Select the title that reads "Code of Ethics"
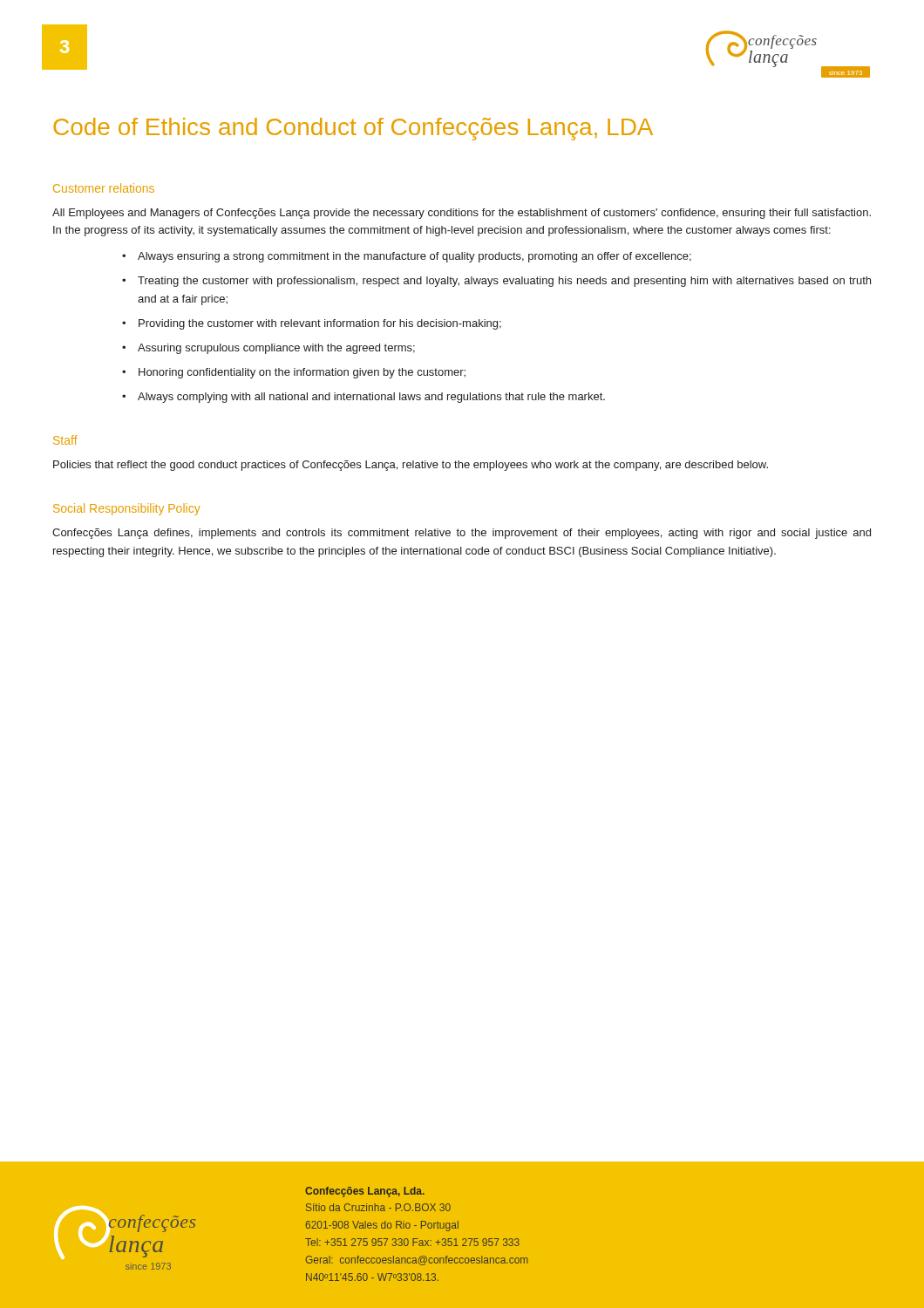 pyautogui.click(x=353, y=127)
